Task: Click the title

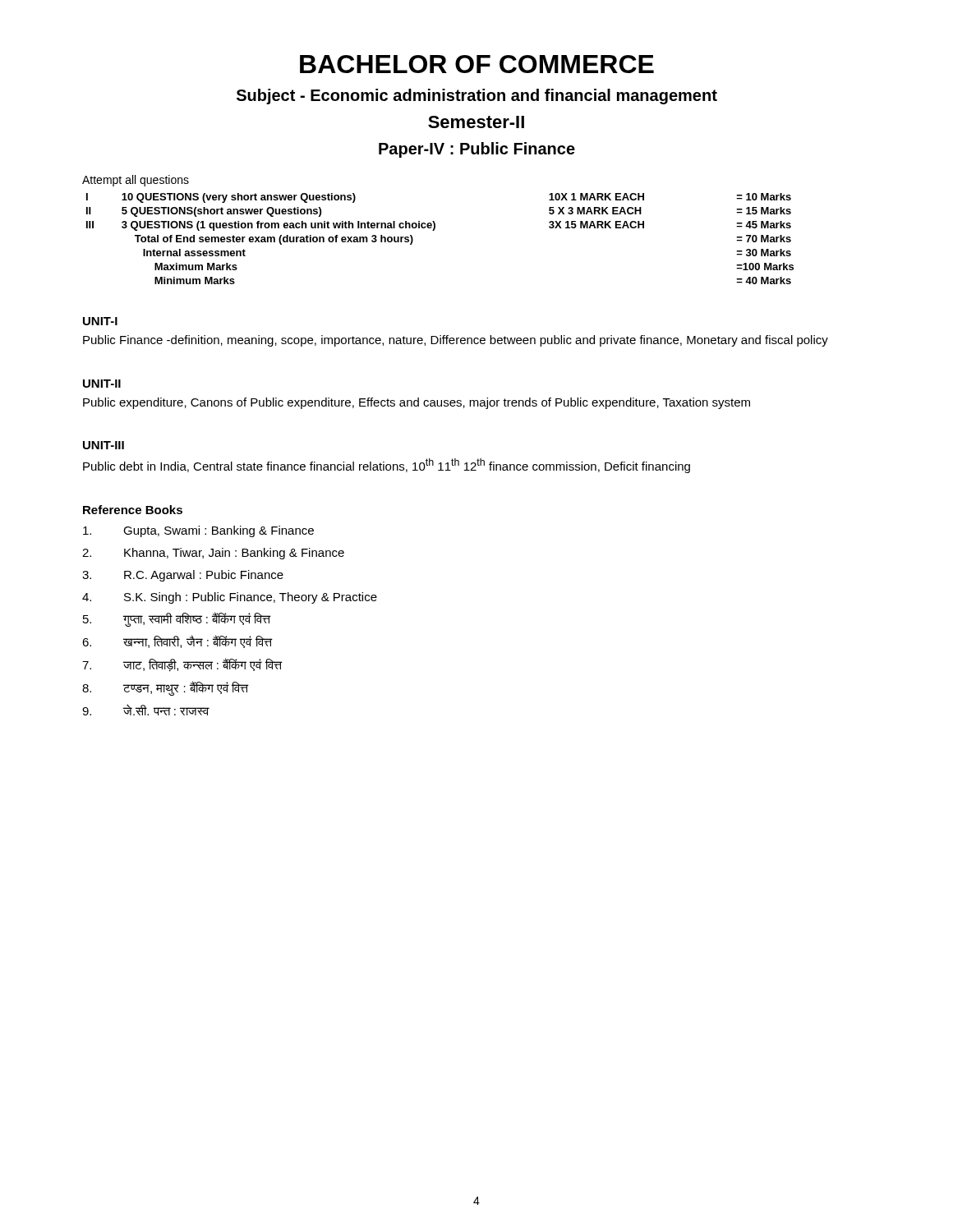Action: (x=476, y=64)
